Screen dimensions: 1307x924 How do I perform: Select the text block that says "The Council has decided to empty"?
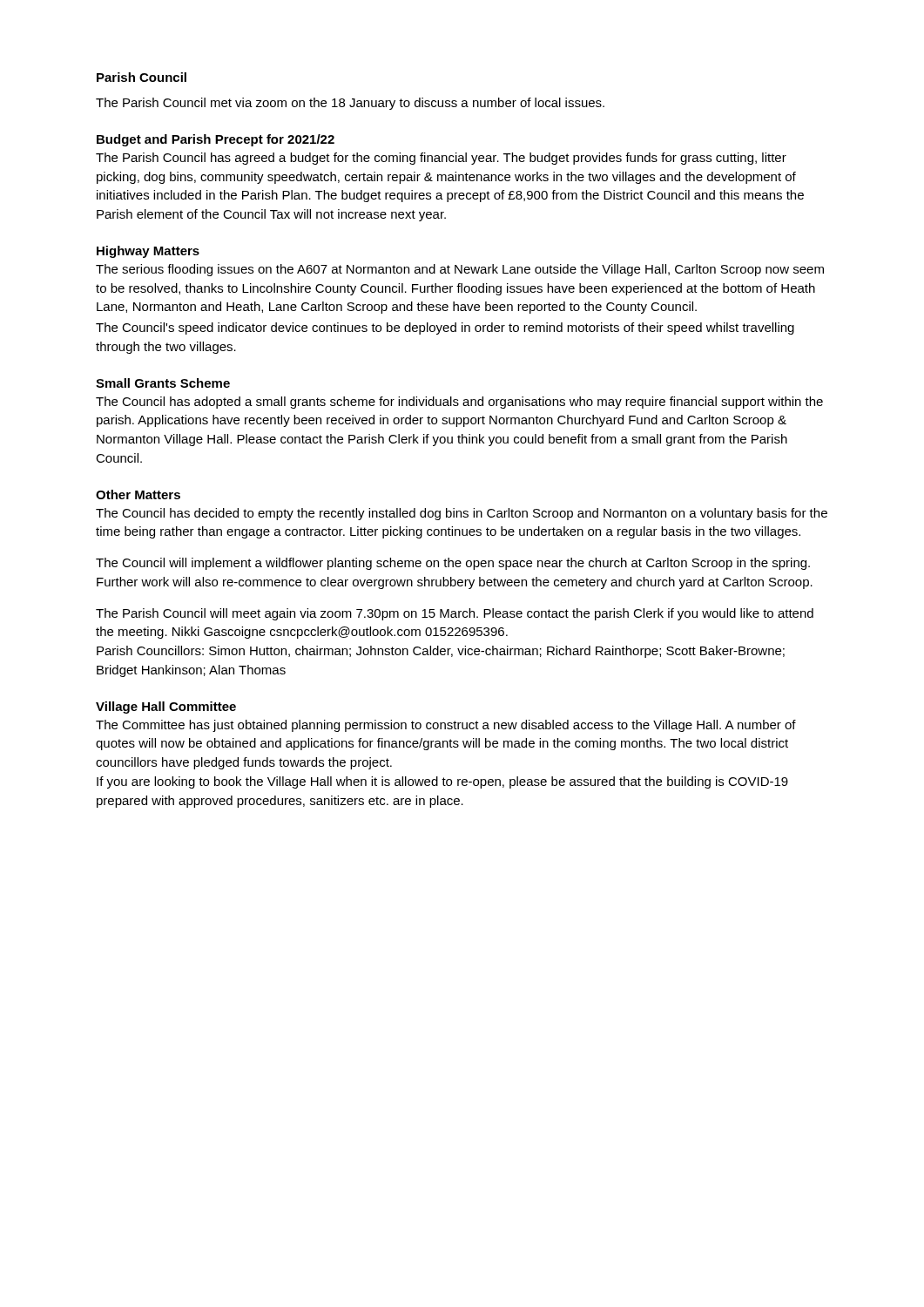click(462, 522)
